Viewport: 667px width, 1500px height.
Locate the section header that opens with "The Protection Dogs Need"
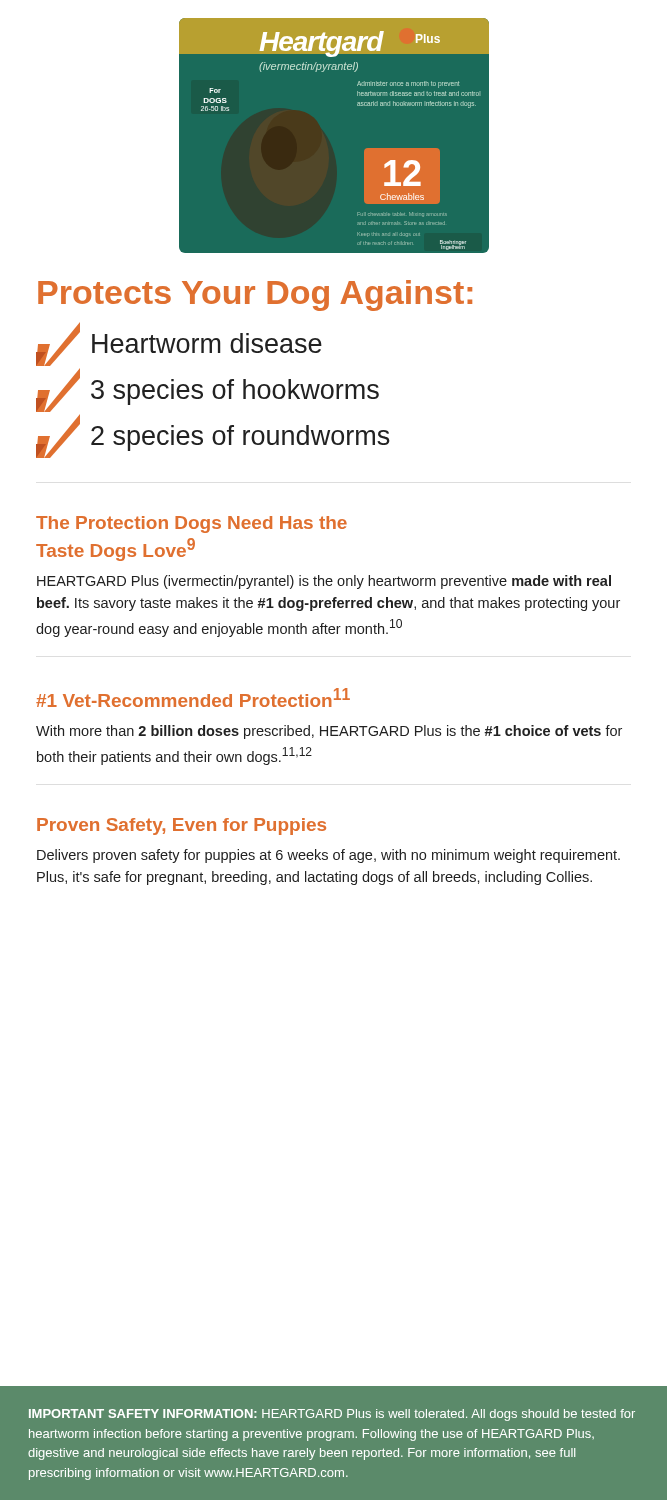point(192,537)
